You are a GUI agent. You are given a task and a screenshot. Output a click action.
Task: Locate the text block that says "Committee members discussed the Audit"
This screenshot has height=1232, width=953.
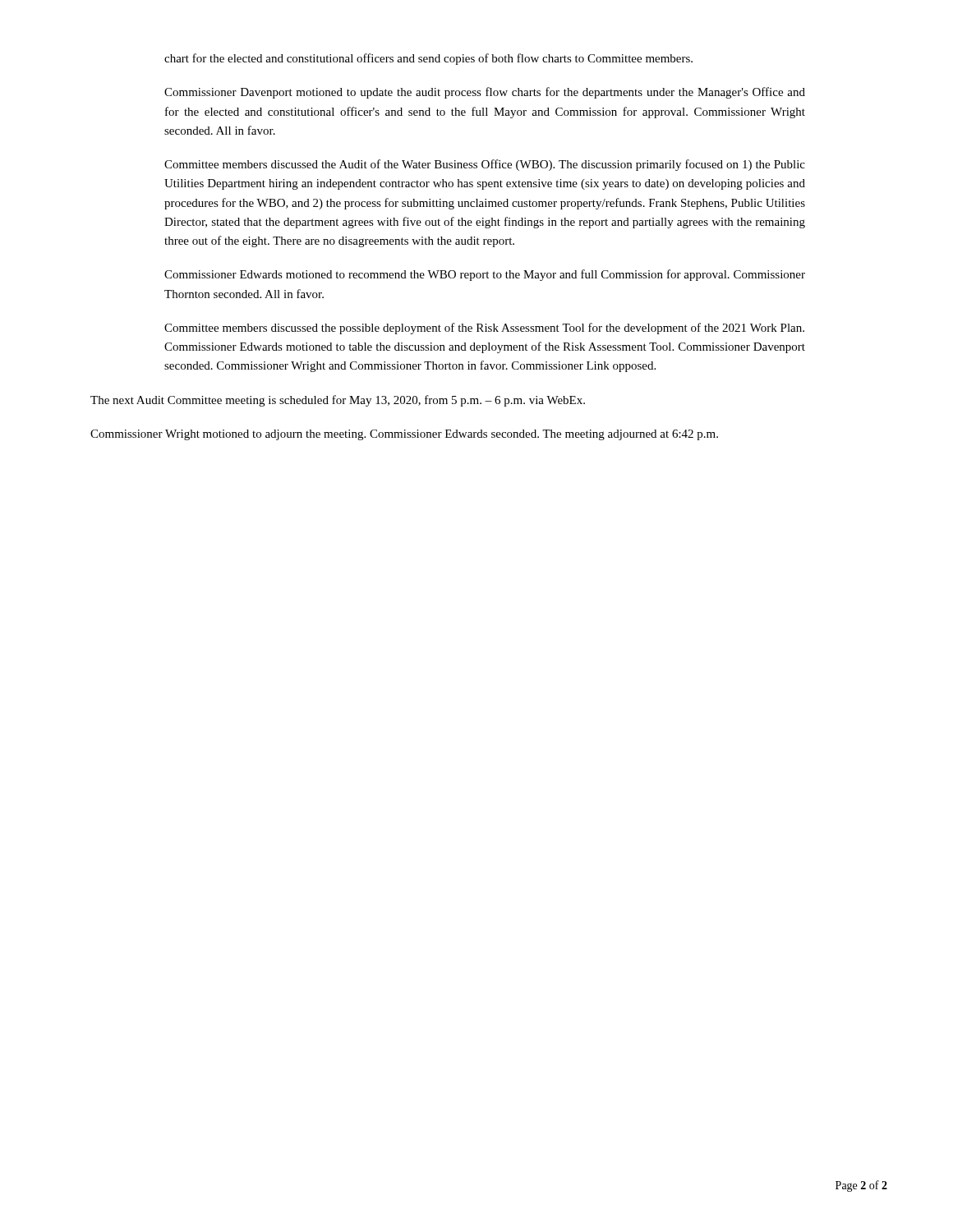pyautogui.click(x=485, y=202)
